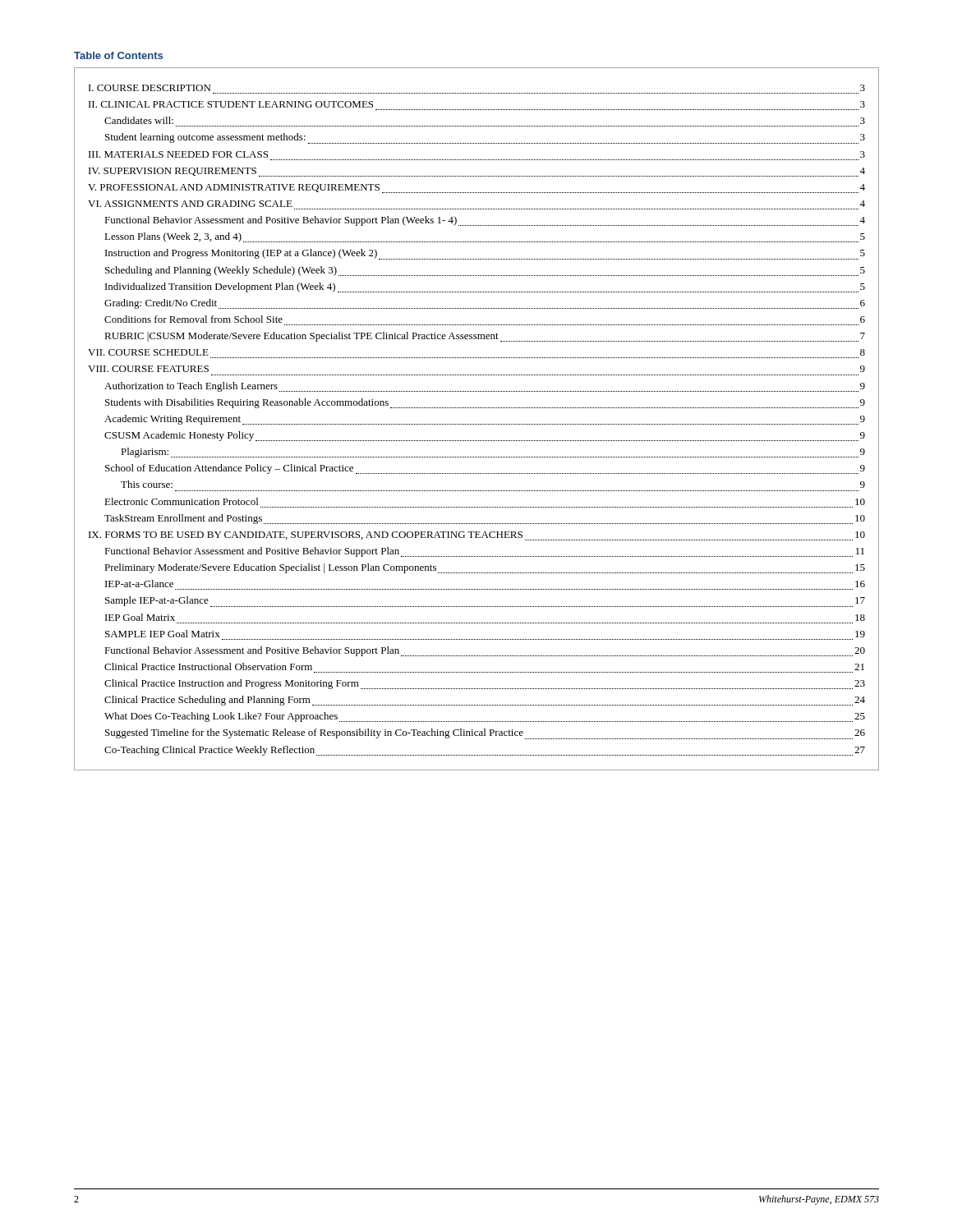Find the block starting "IX. FORMS TO BE USED BY CANDIDATE,"

pos(476,535)
